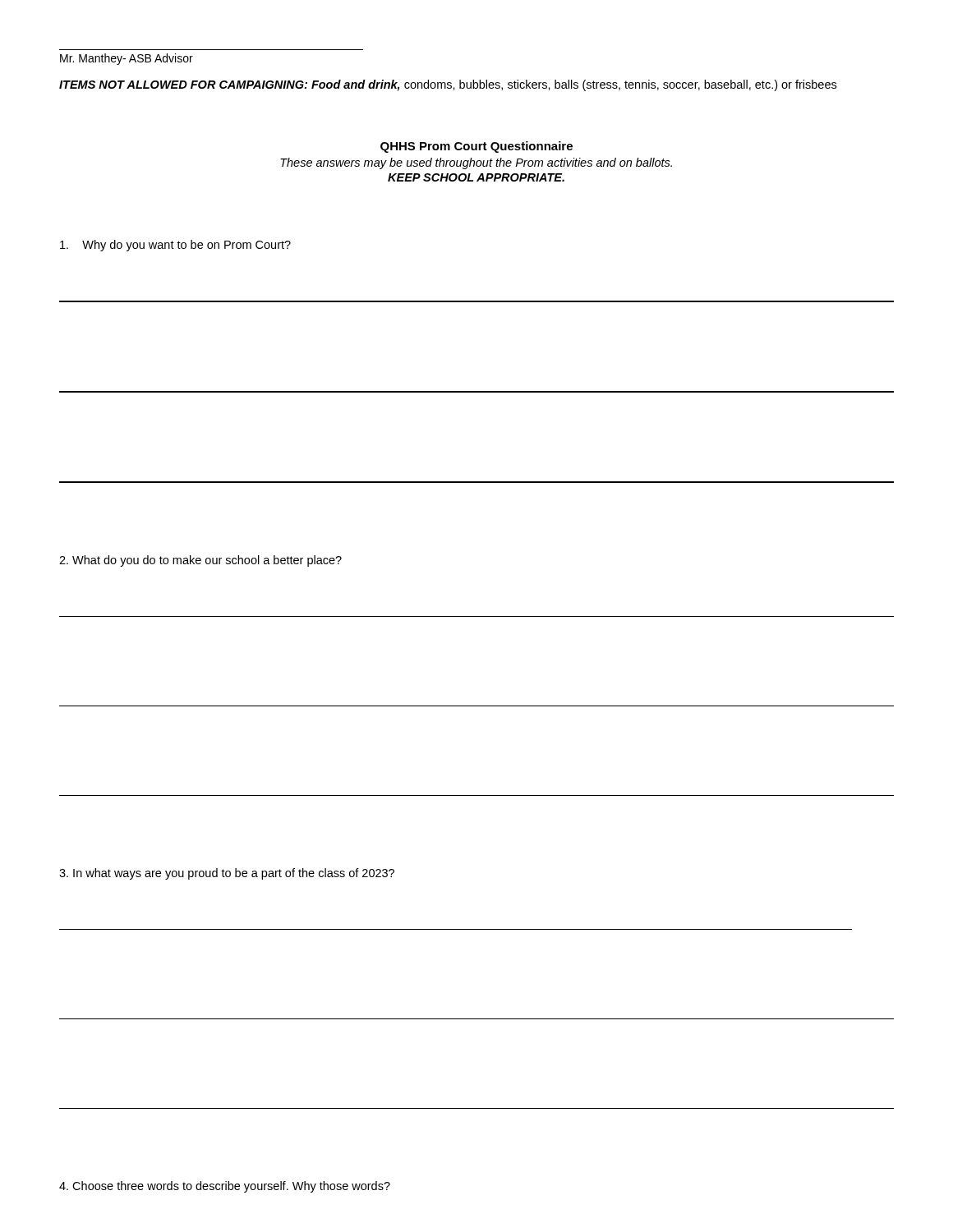Screen dimensions: 1232x953
Task: Point to the passage starting "ITEMS NOT ALLOWED FOR CAMPAIGNING: Food and"
Action: click(x=448, y=85)
